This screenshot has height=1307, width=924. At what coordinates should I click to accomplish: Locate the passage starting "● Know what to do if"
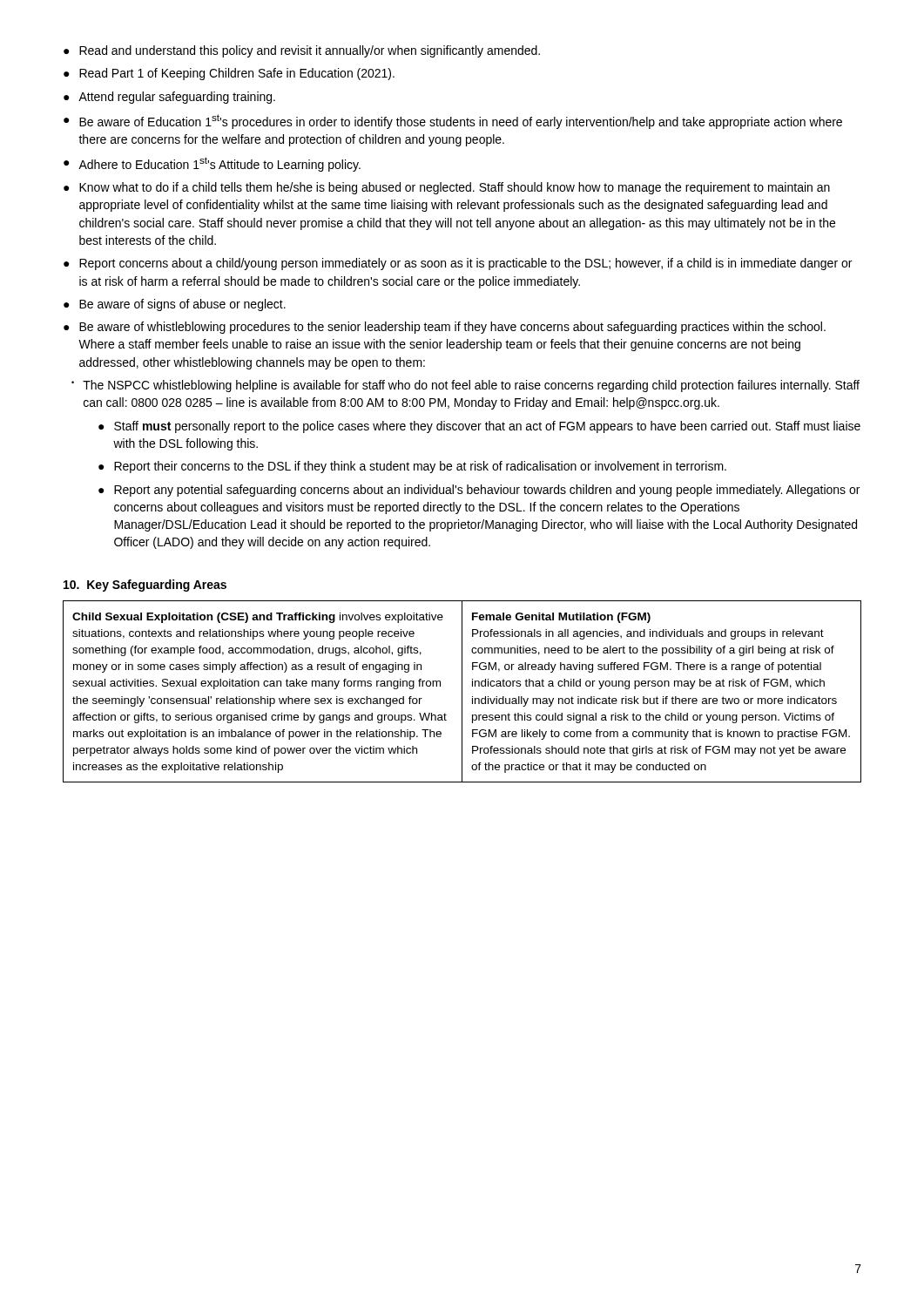pos(462,214)
